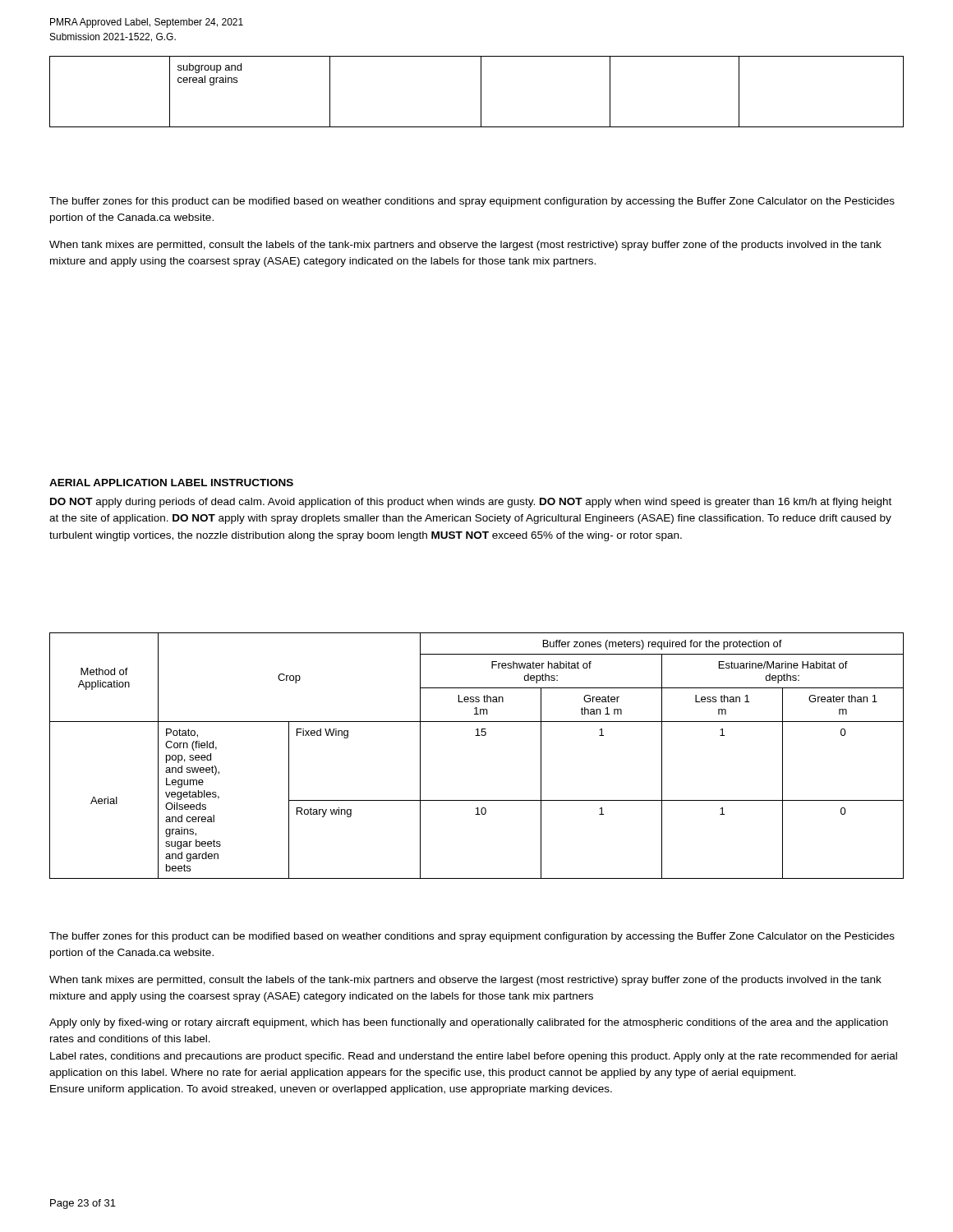Select the table that reads "Estuarine/Marine Habitat of depths:"
This screenshot has height=1232, width=953.
[x=476, y=756]
